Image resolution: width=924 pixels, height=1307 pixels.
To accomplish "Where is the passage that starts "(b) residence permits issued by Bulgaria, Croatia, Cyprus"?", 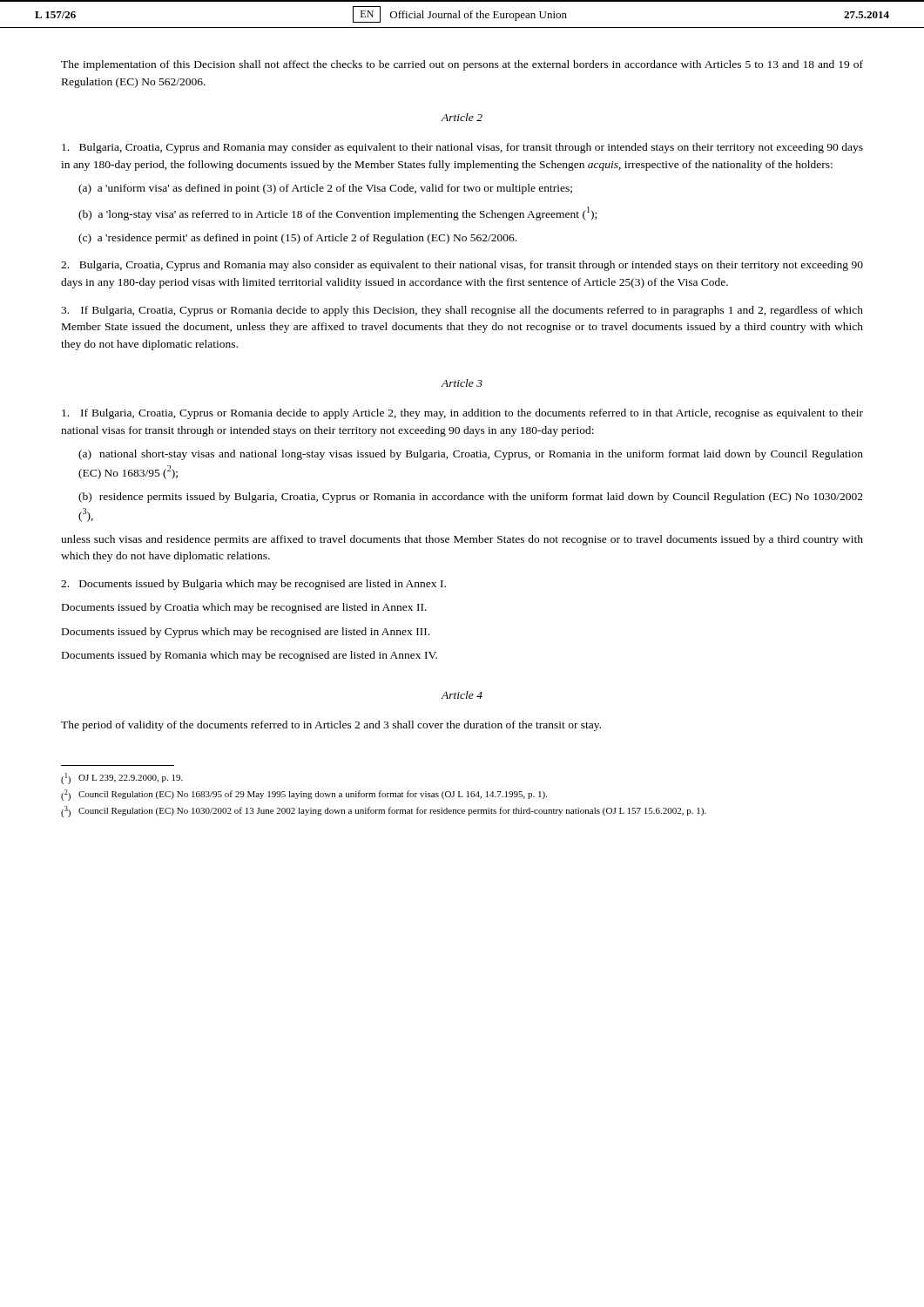I will [x=471, y=505].
